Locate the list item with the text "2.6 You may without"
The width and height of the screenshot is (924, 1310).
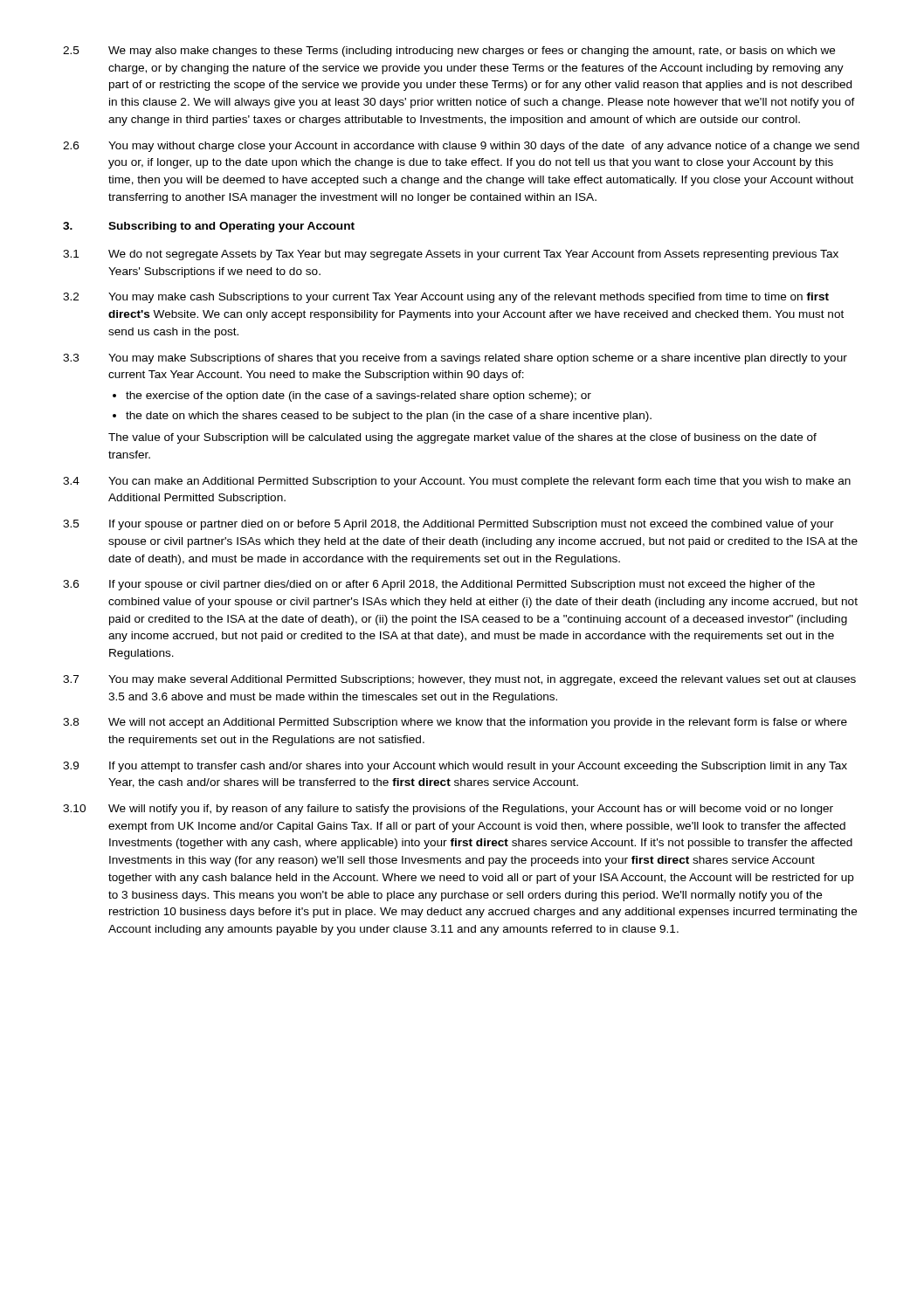click(462, 171)
